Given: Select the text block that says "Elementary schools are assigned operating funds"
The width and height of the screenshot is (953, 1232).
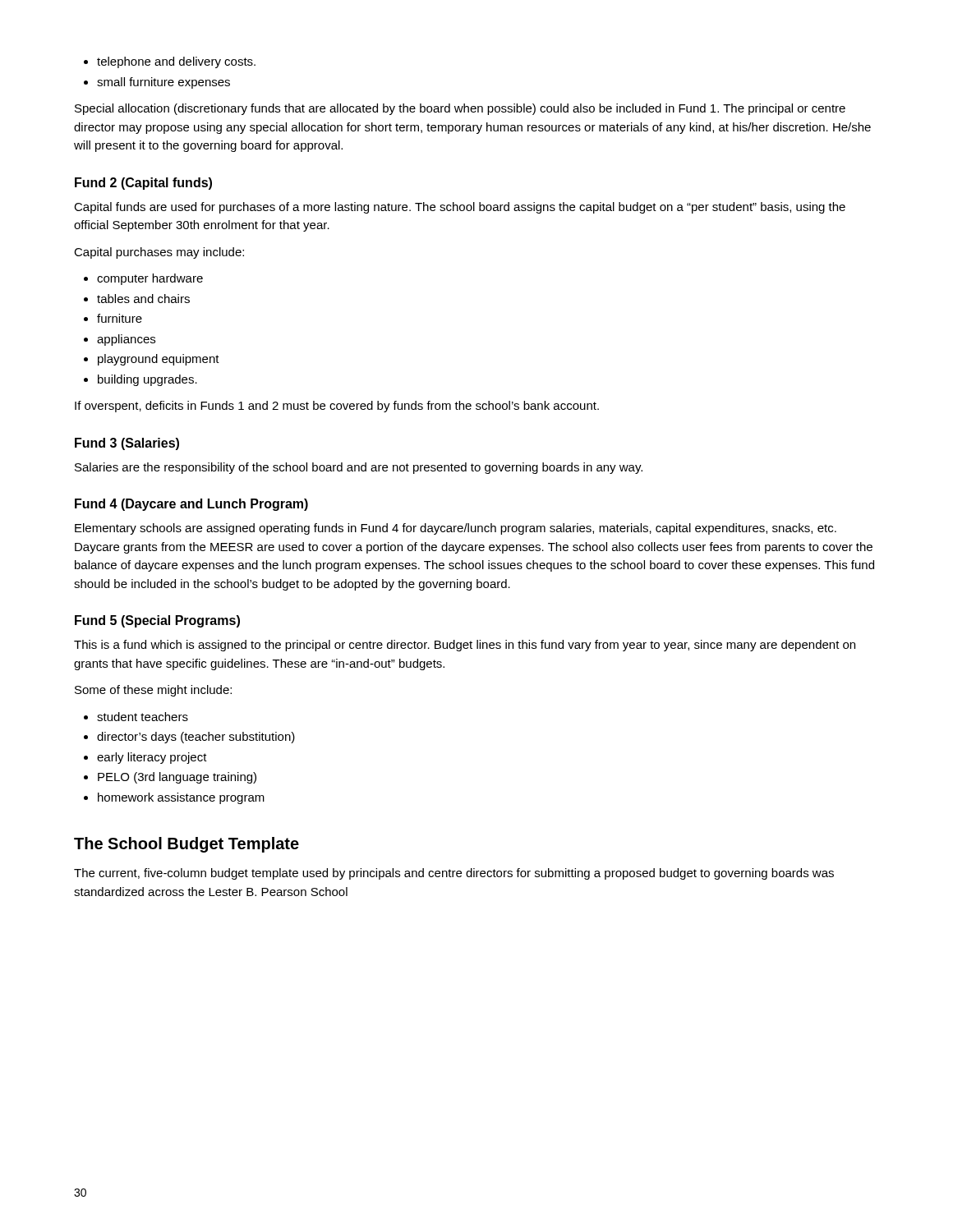Looking at the screenshot, I should point(476,556).
